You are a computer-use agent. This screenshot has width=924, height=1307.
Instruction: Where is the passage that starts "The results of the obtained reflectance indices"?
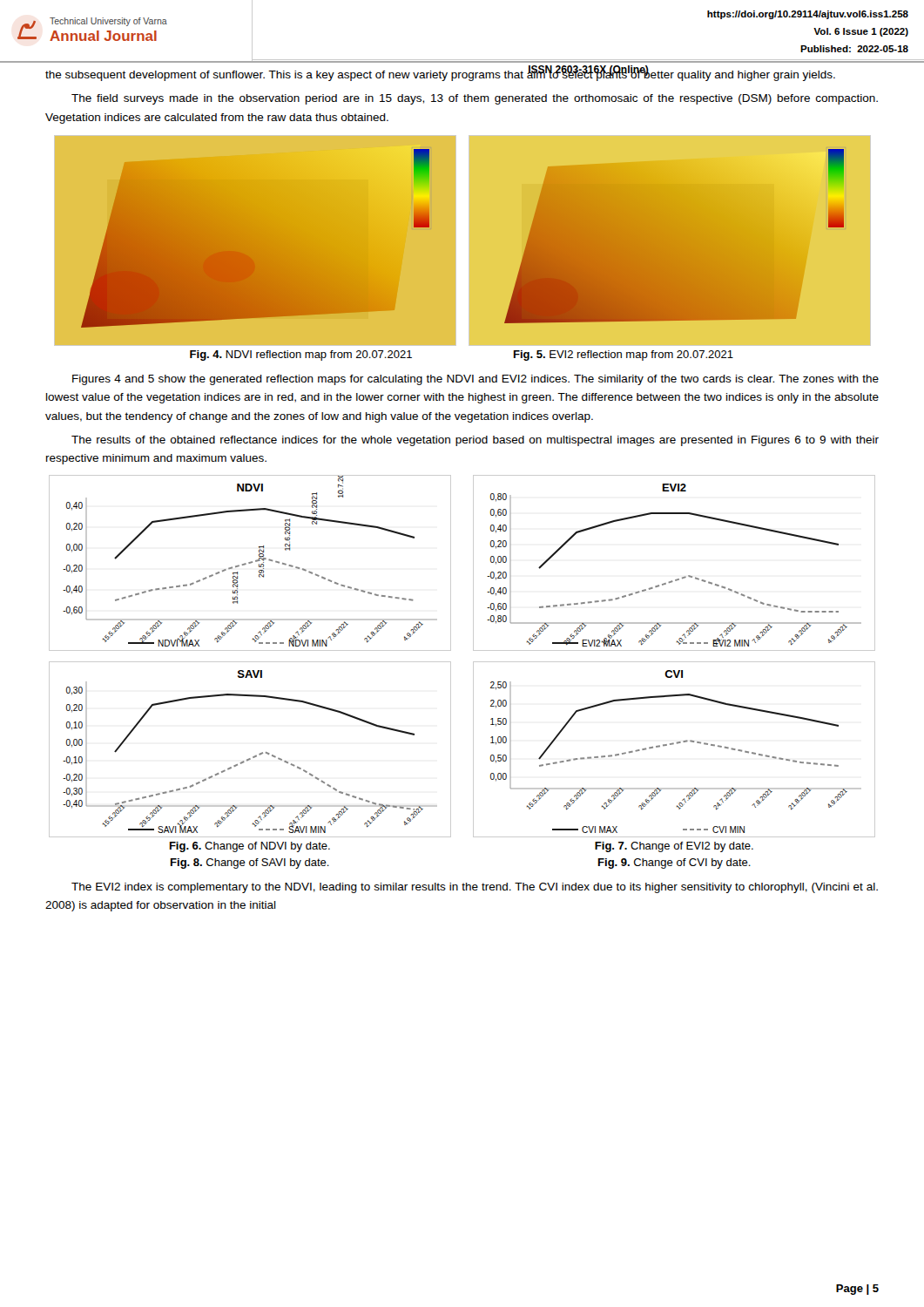[462, 449]
